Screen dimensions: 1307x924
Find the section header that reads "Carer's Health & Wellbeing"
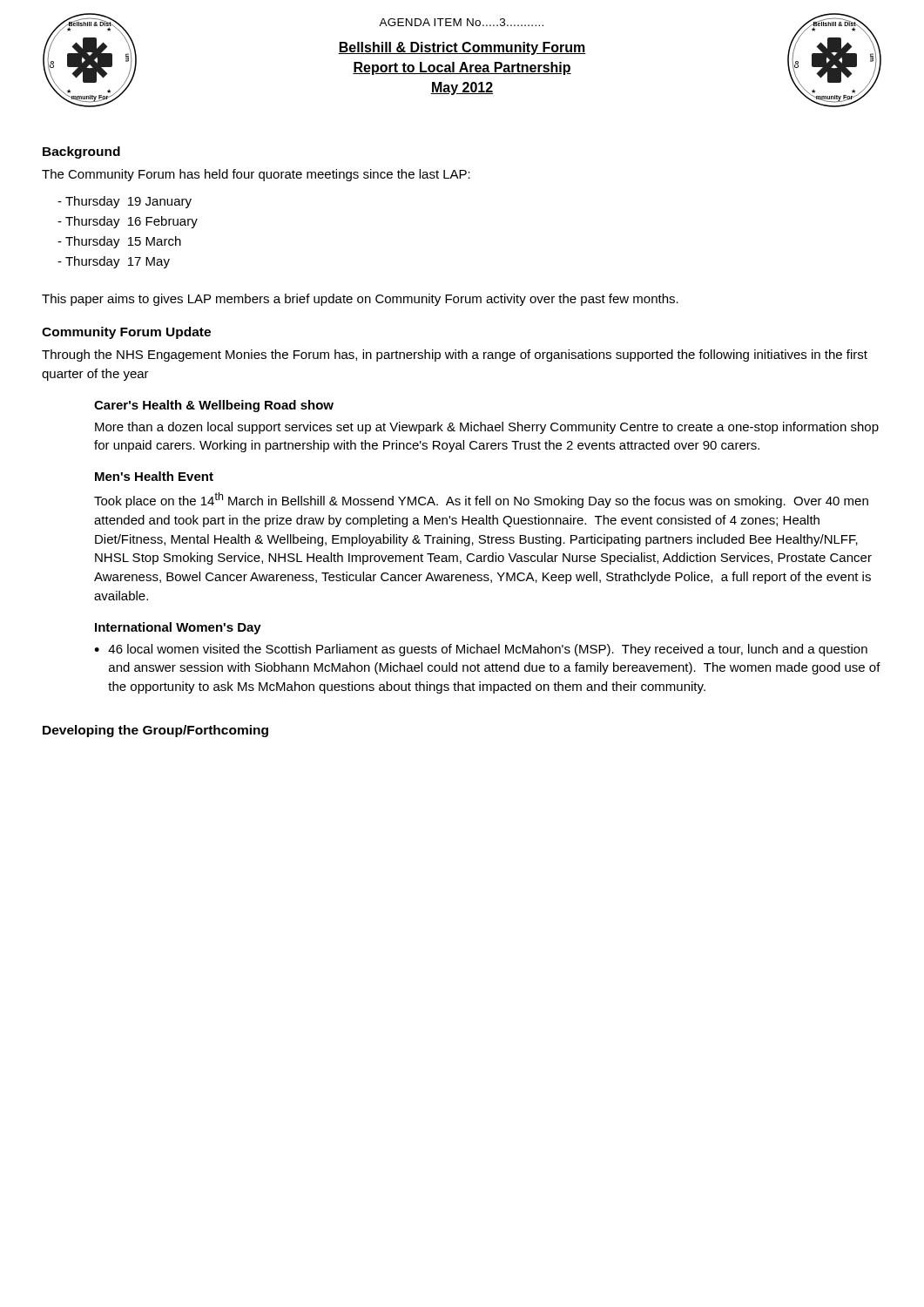coord(214,404)
